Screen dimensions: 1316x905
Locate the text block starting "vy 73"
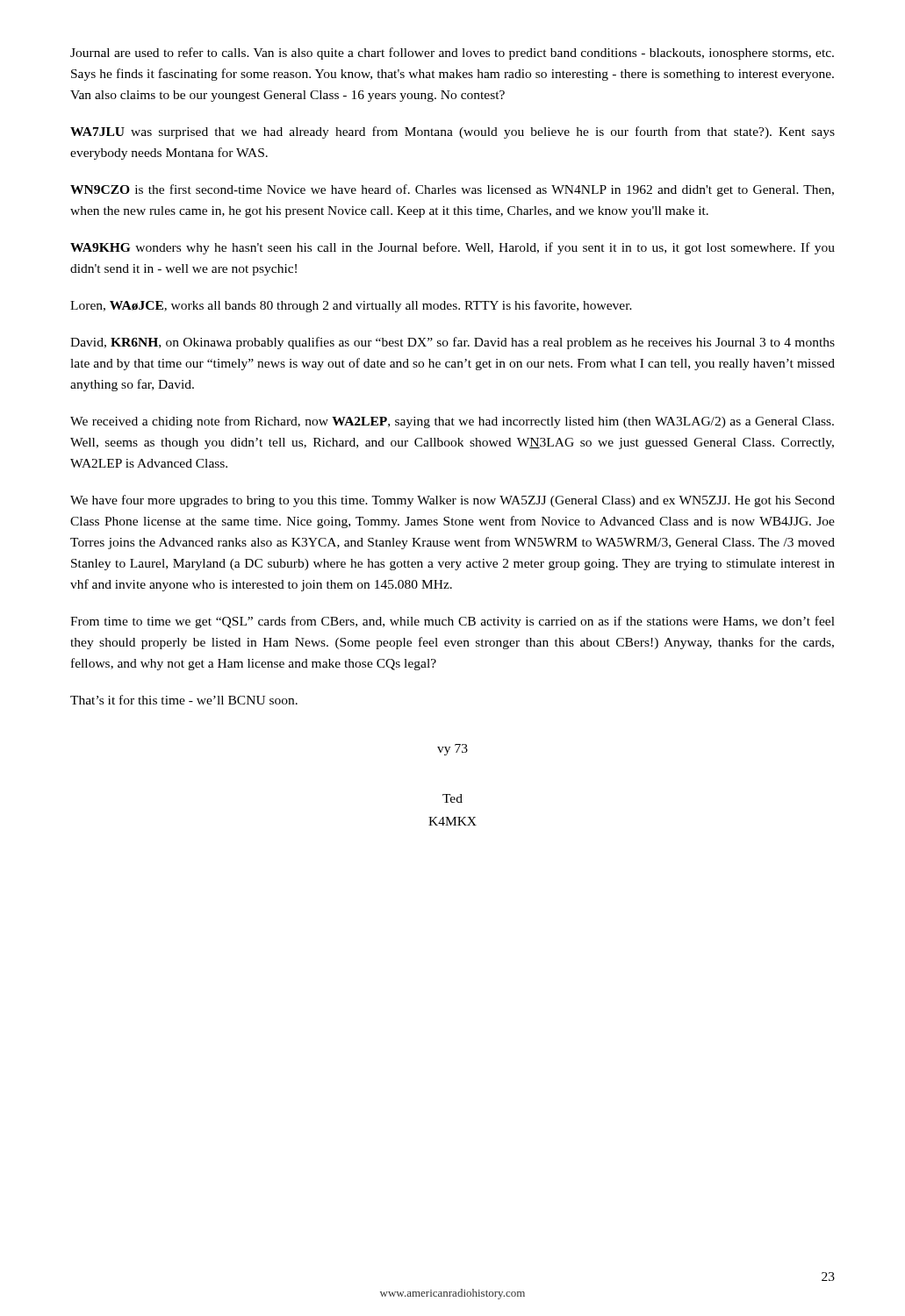tap(452, 748)
